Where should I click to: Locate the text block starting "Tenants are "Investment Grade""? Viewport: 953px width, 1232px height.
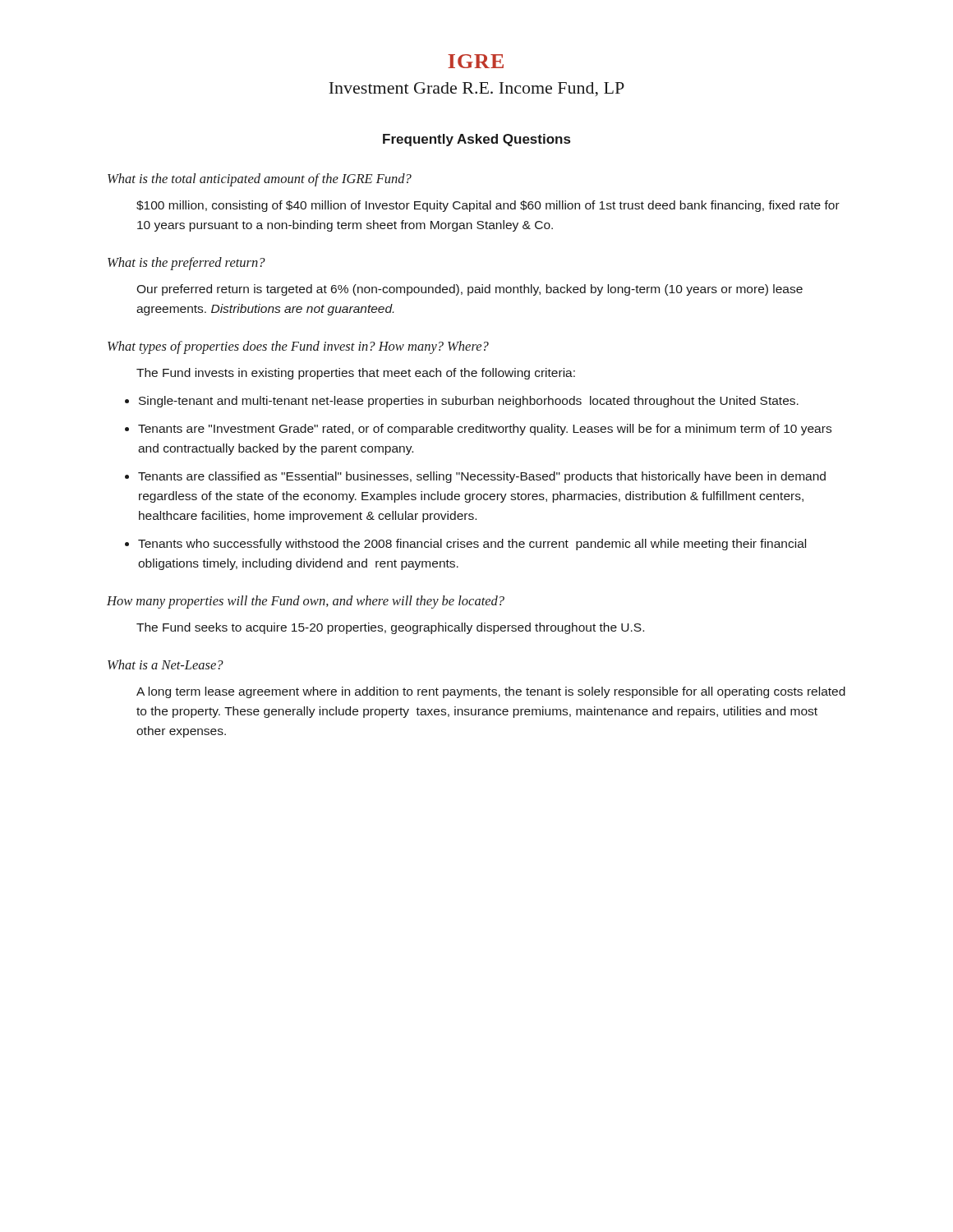[x=485, y=438]
